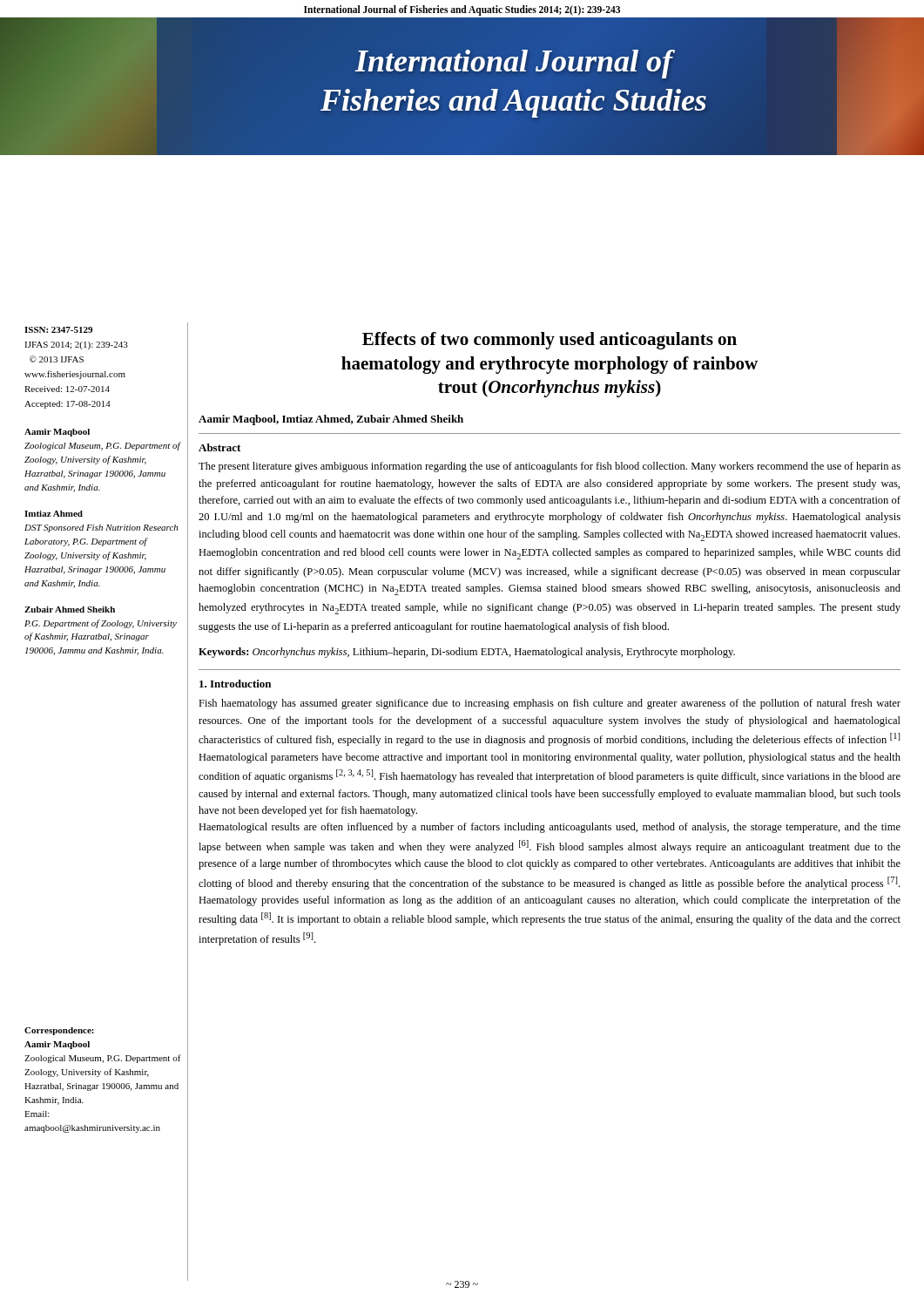Click the title that begins "Effects of two commonly used"
The height and width of the screenshot is (1307, 924).
tap(550, 363)
